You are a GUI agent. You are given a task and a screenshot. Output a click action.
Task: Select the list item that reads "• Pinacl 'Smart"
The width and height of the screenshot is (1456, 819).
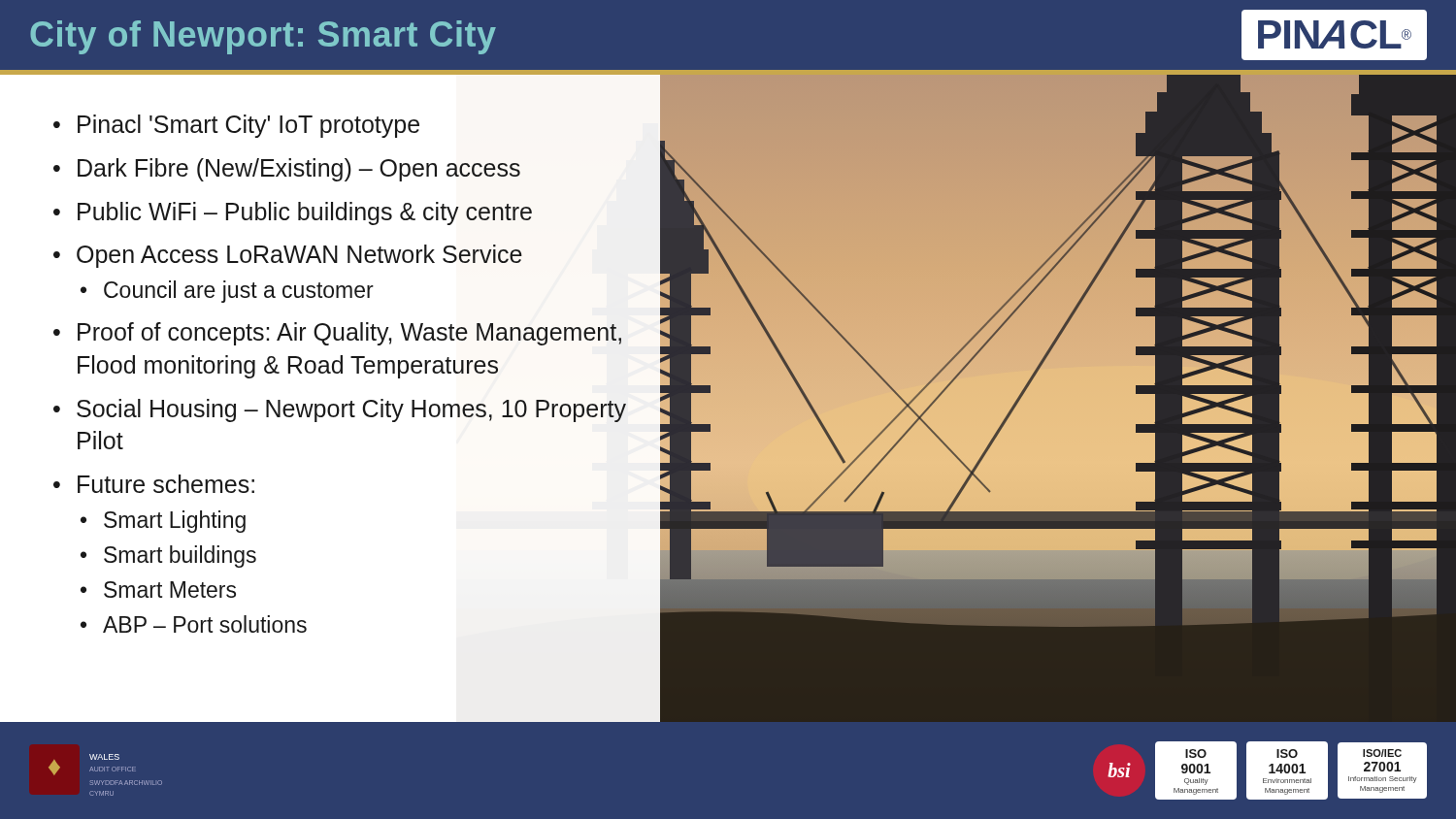click(236, 125)
